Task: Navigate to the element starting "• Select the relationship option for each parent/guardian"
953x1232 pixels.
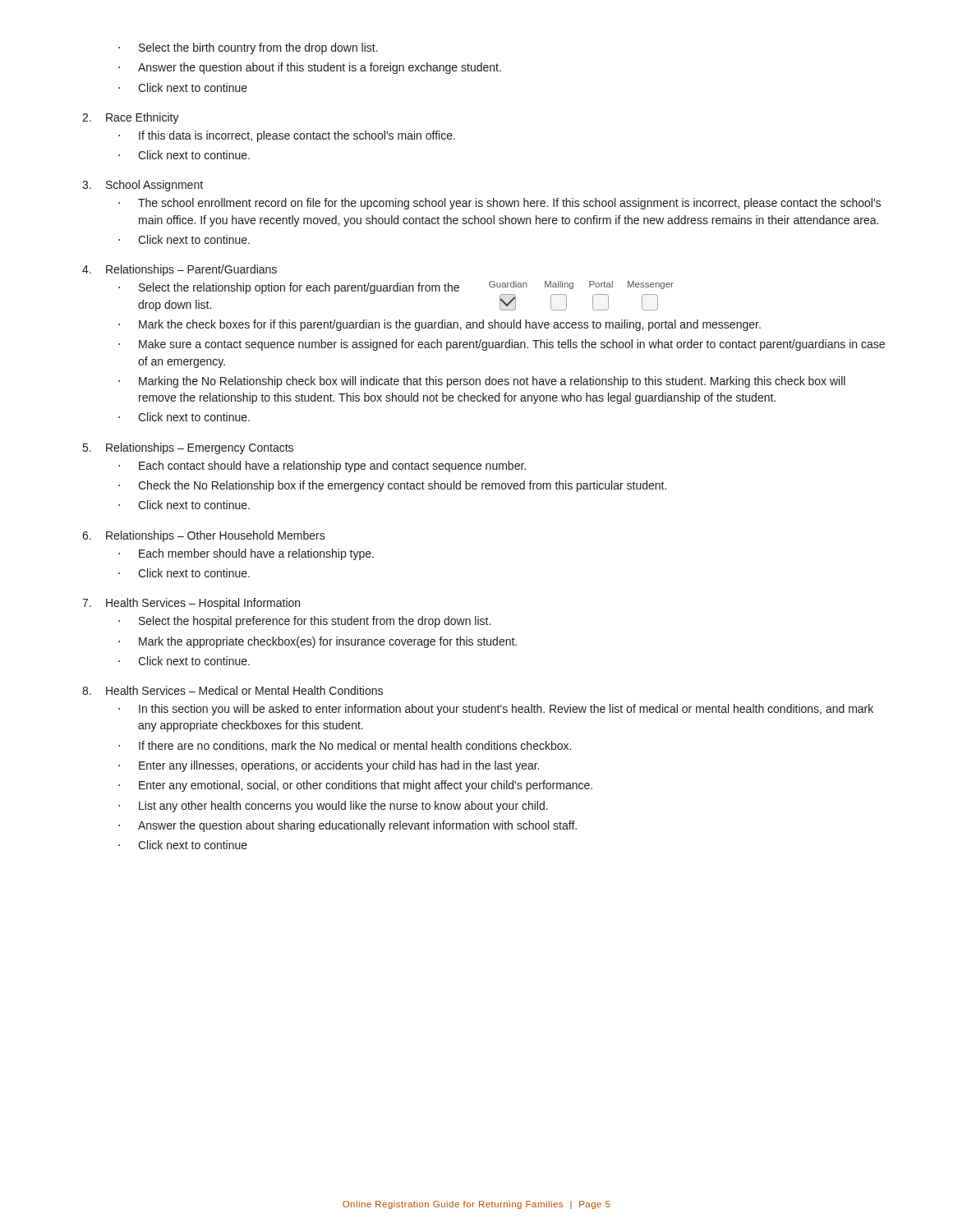Action: point(503,296)
